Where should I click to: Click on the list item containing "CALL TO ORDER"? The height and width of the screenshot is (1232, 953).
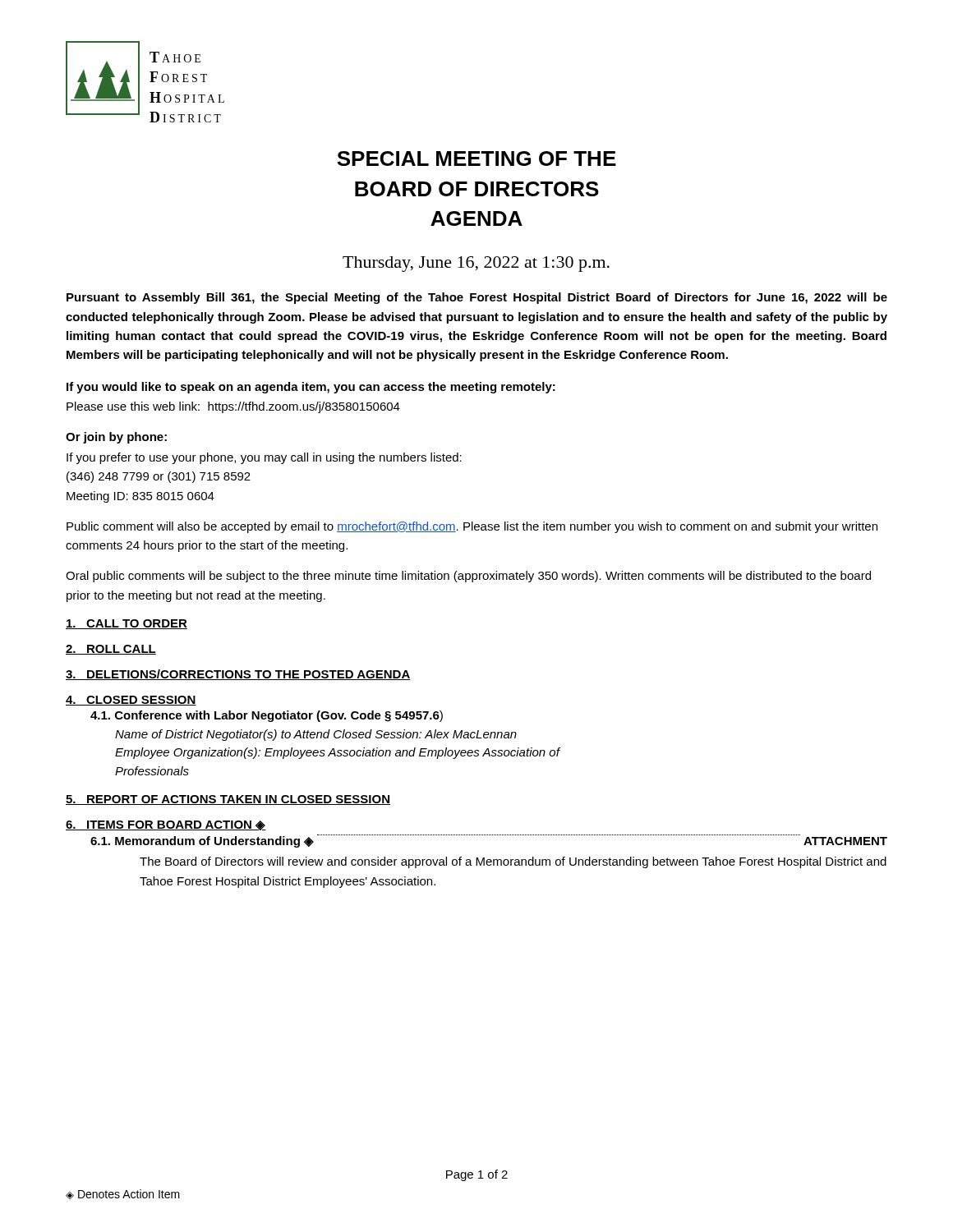point(127,624)
